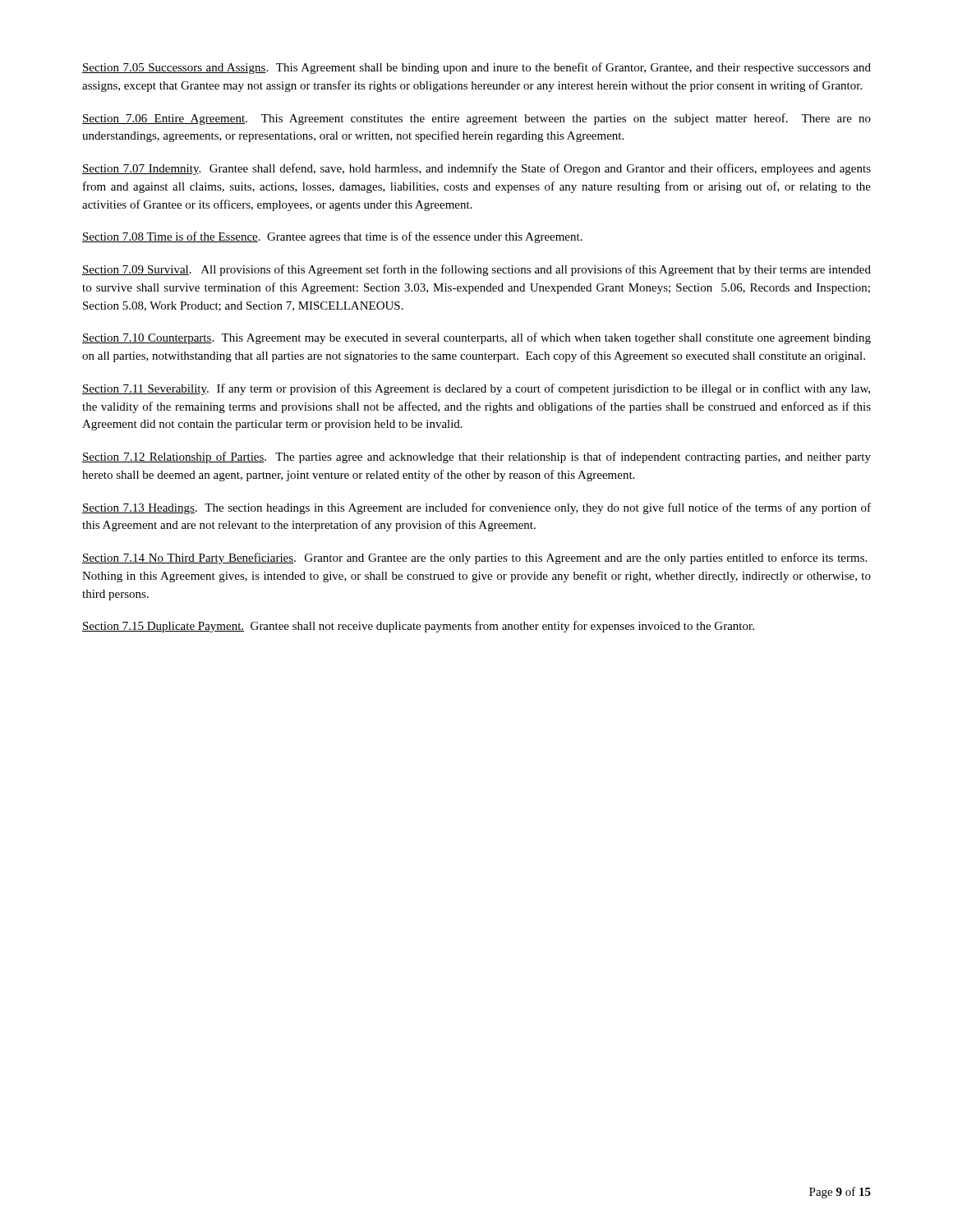Click on the text block that says "Section 7.05 Successors and Assigns. This Agreement"
Image resolution: width=953 pixels, height=1232 pixels.
pos(476,76)
